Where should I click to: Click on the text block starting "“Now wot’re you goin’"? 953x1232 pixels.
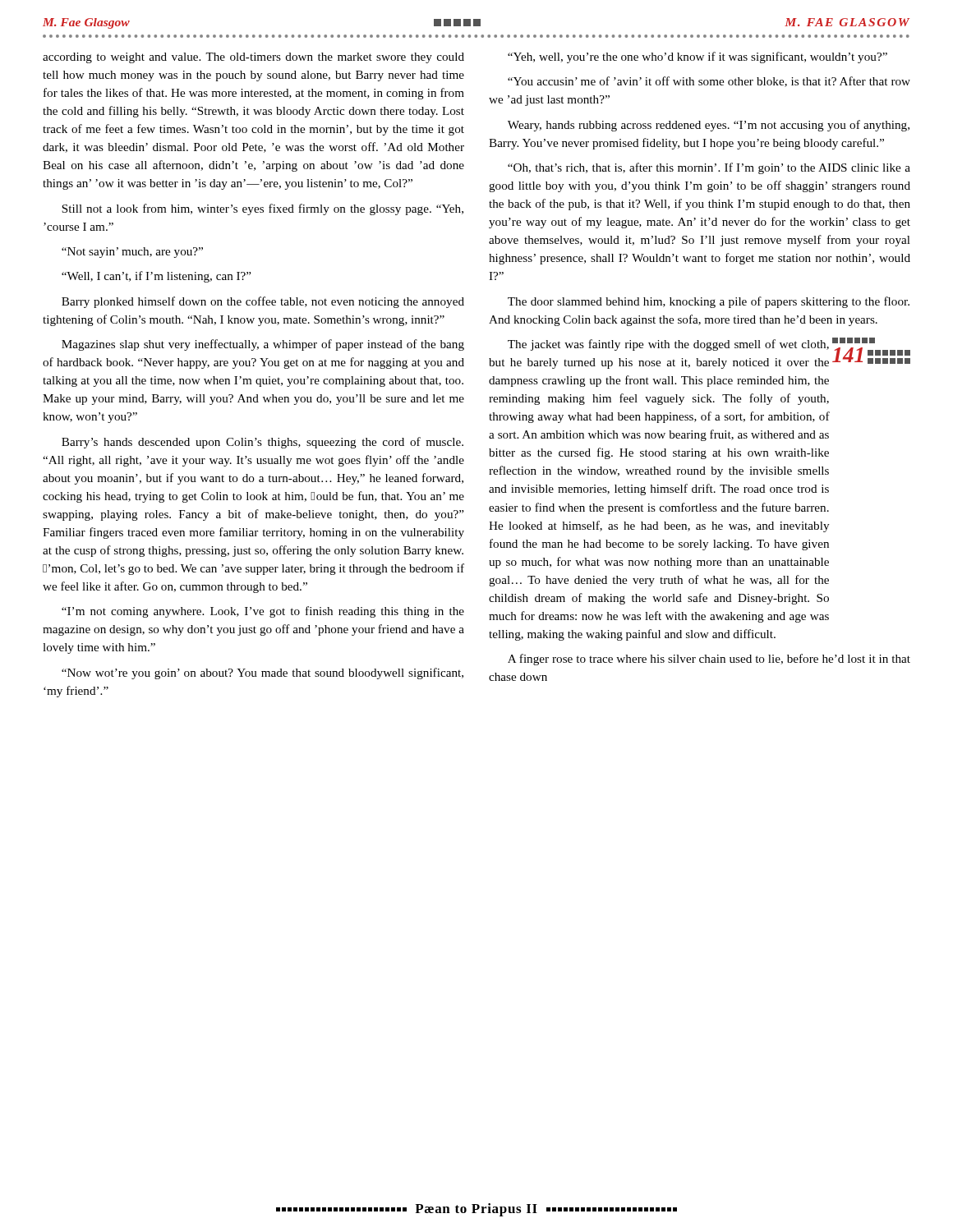(253, 682)
